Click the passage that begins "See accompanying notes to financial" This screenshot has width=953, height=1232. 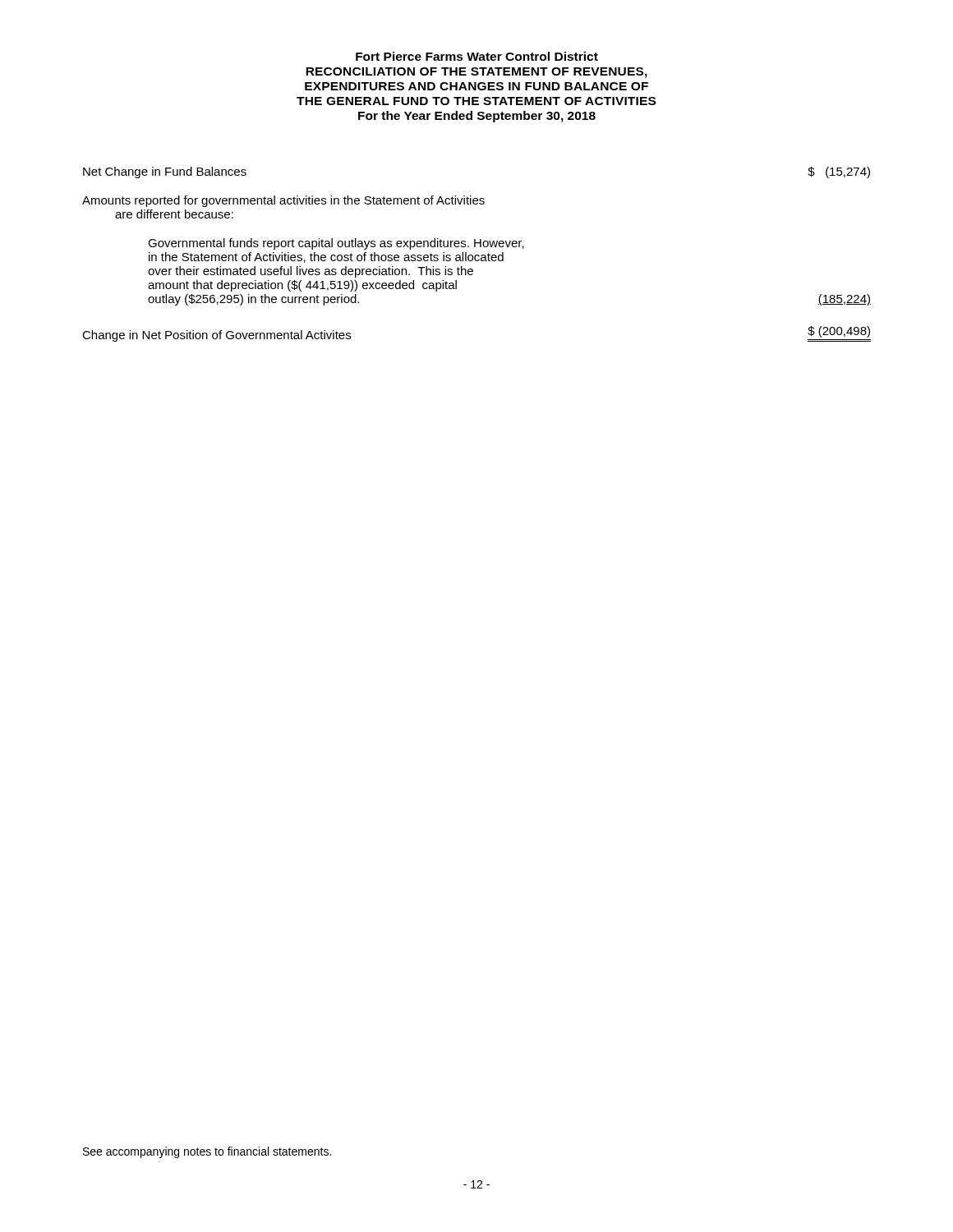point(207,1151)
